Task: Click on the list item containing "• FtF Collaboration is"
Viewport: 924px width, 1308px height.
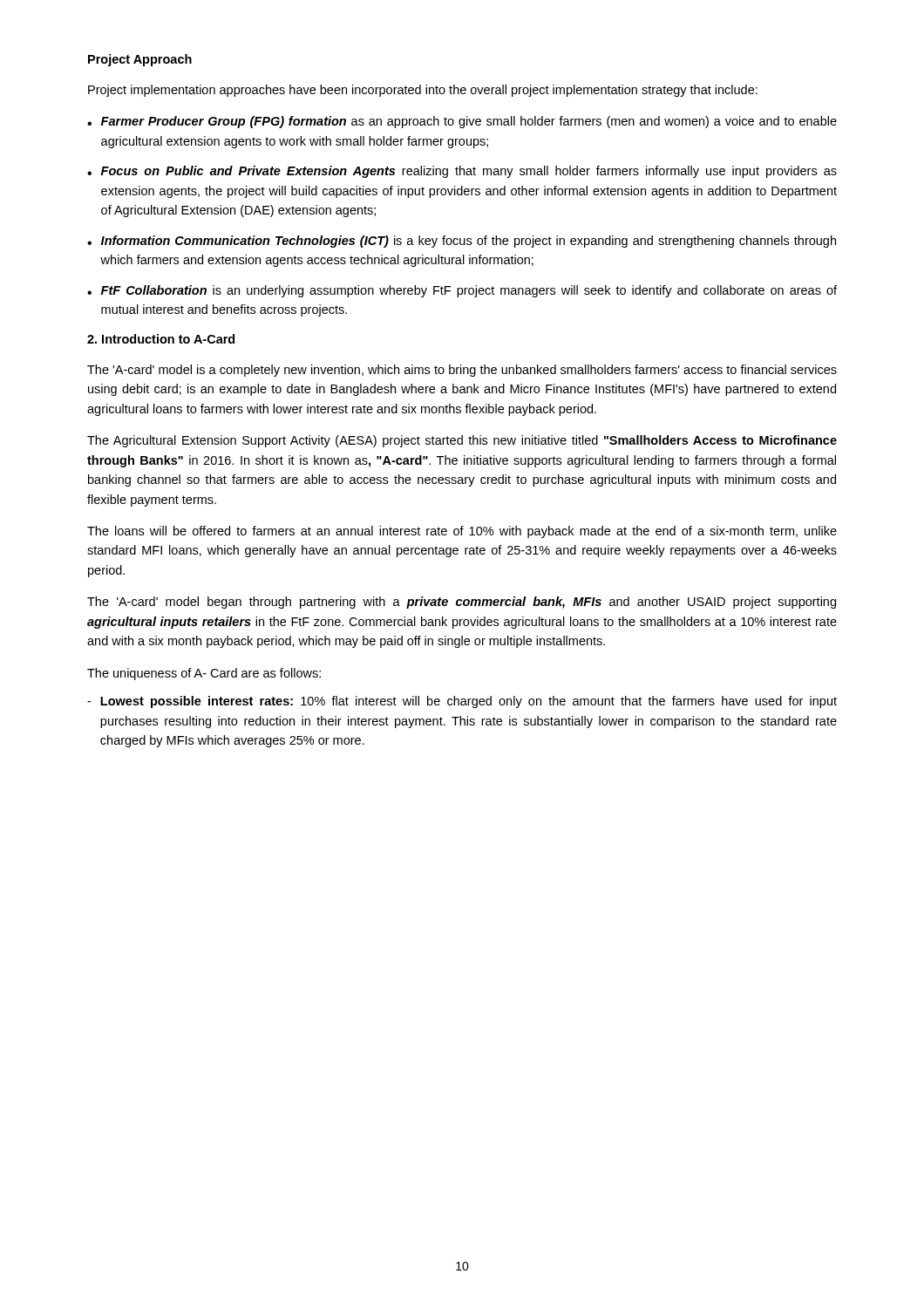Action: [462, 300]
